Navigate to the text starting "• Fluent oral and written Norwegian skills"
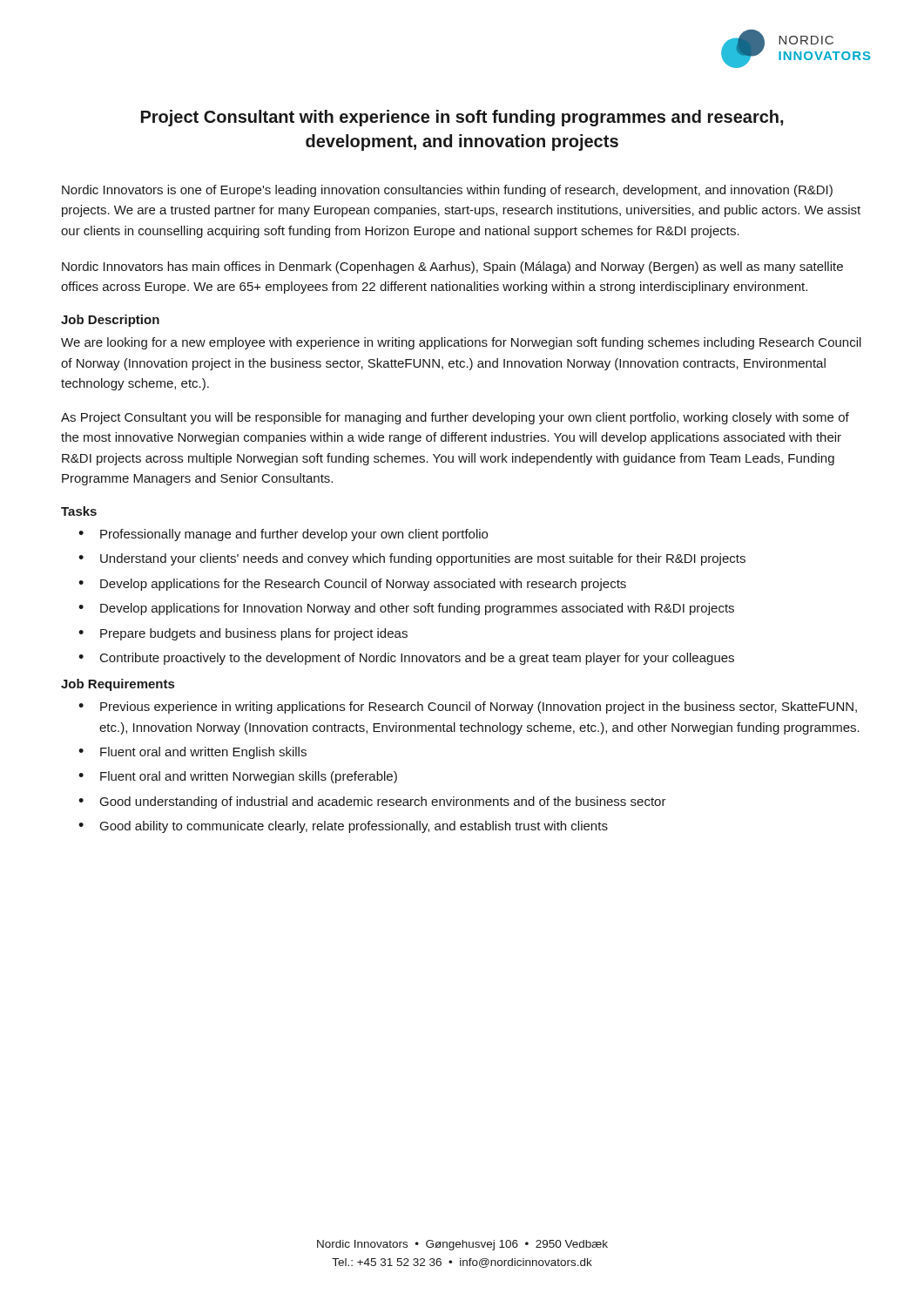Viewport: 924px width, 1307px height. point(238,777)
